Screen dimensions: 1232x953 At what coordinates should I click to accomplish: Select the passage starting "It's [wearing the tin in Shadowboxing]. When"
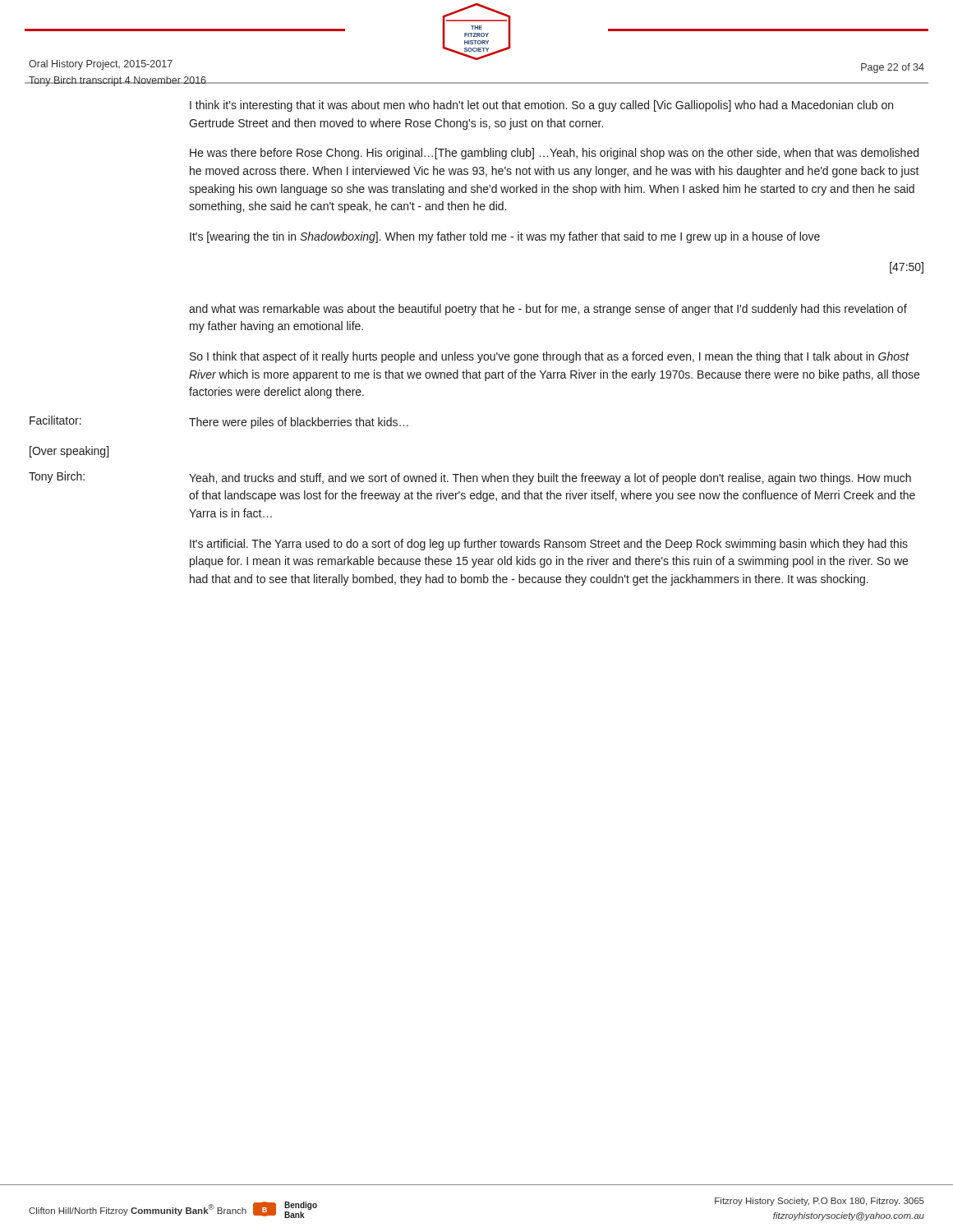[x=476, y=237]
